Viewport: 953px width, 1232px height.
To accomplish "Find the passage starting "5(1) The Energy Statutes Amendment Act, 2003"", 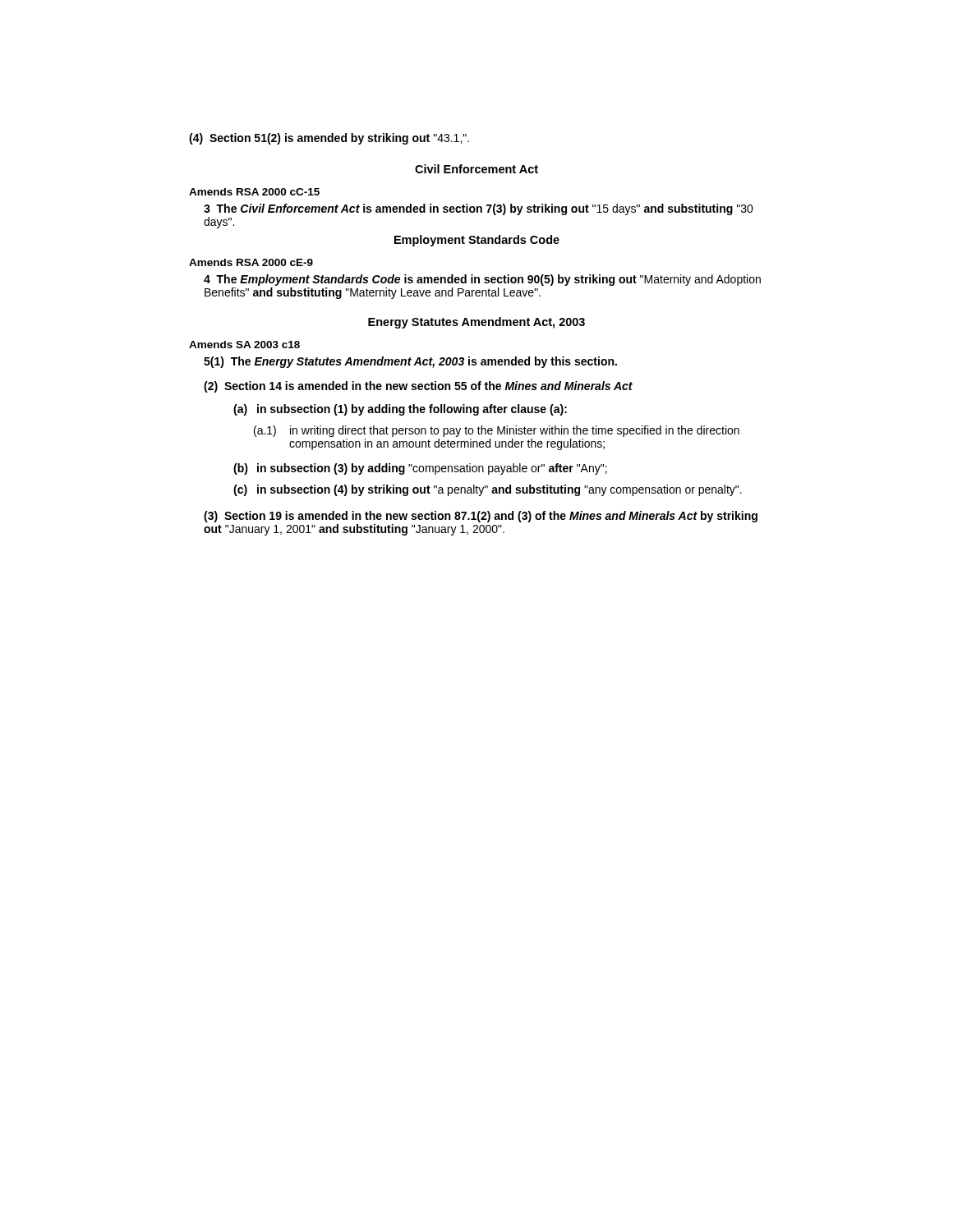I will [411, 361].
